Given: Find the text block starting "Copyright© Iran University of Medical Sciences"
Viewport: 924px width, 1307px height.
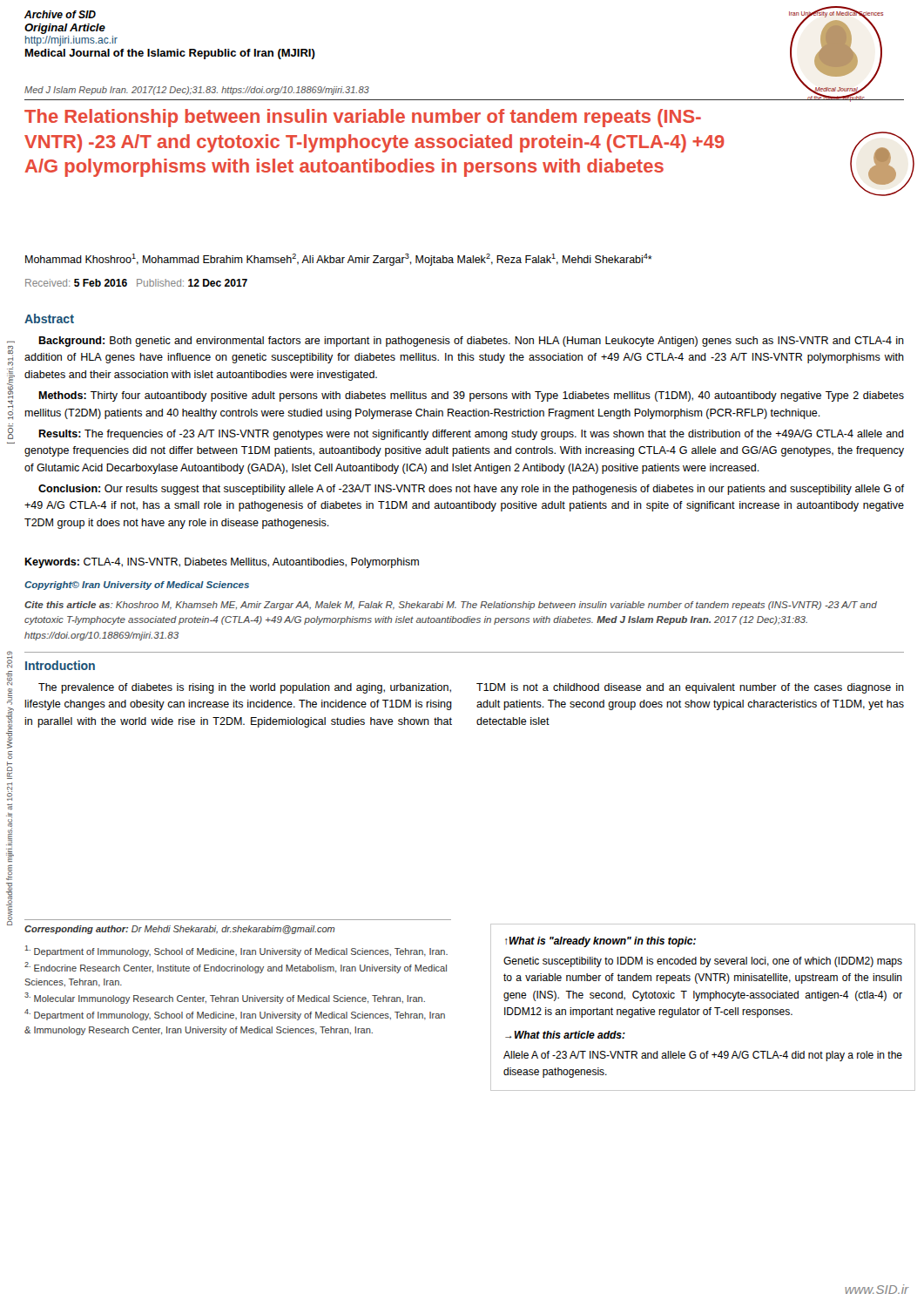Looking at the screenshot, I should pos(137,585).
